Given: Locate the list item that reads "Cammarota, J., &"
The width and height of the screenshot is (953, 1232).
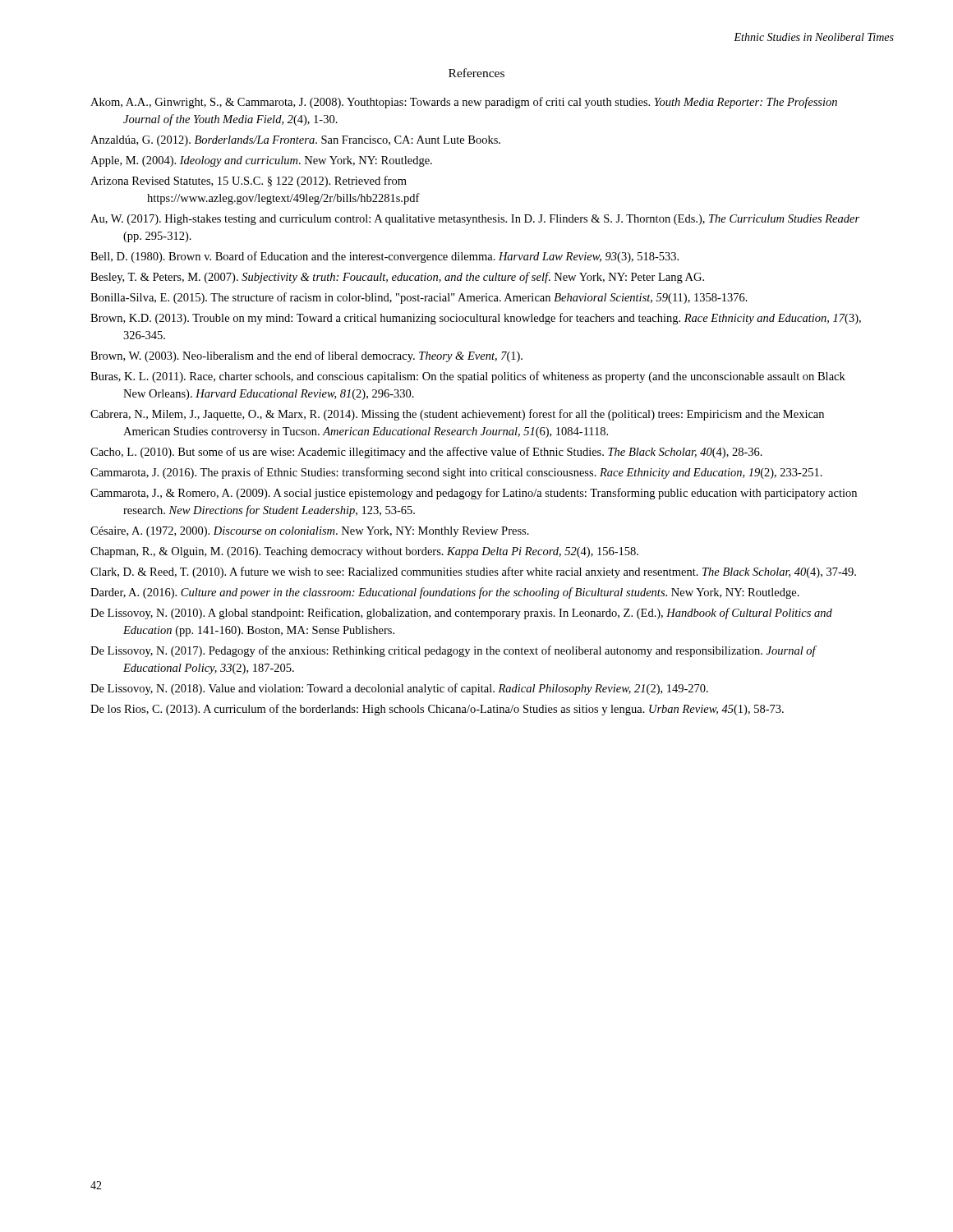Looking at the screenshot, I should click(474, 502).
